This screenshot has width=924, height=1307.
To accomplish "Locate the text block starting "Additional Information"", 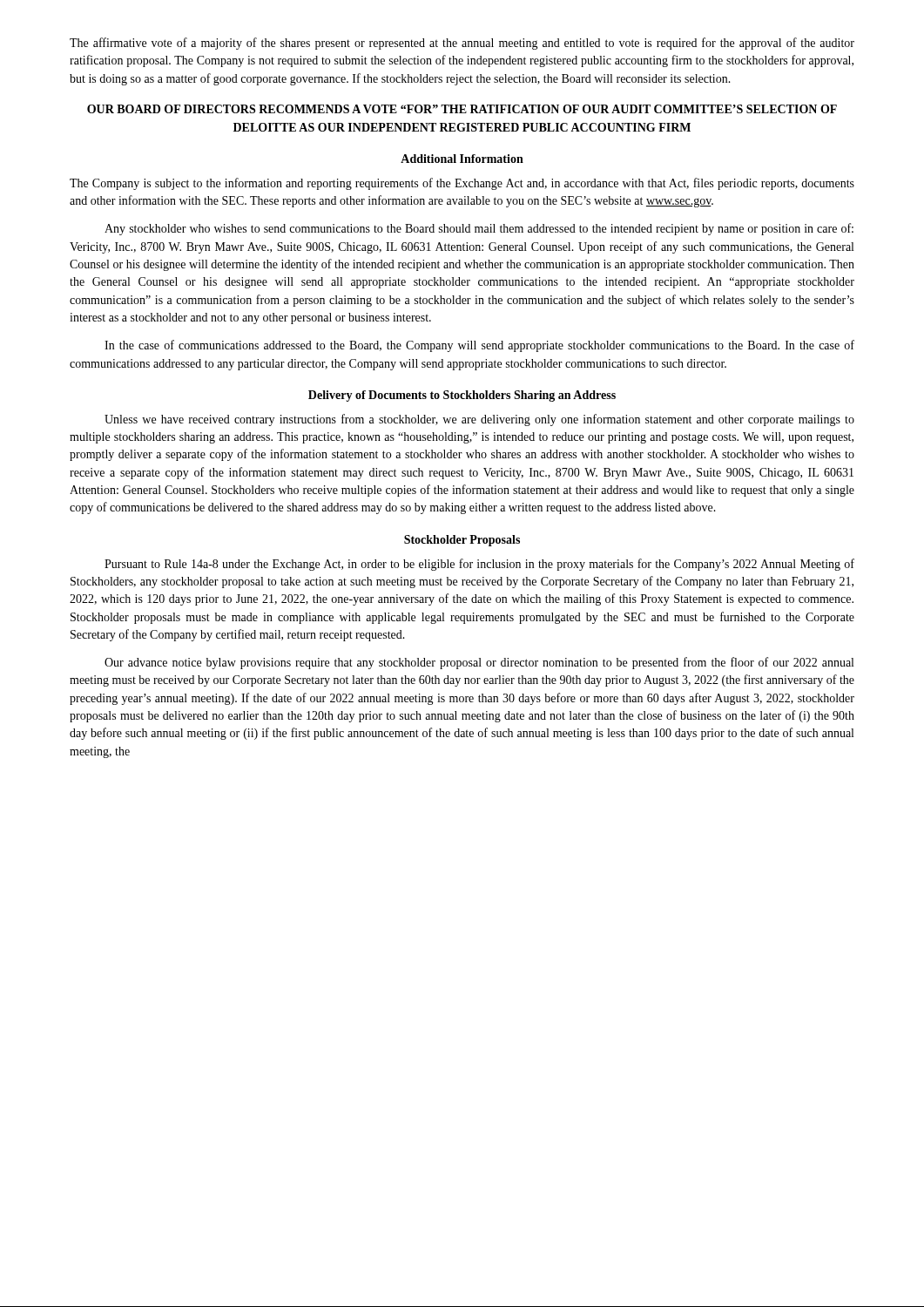I will (x=462, y=159).
